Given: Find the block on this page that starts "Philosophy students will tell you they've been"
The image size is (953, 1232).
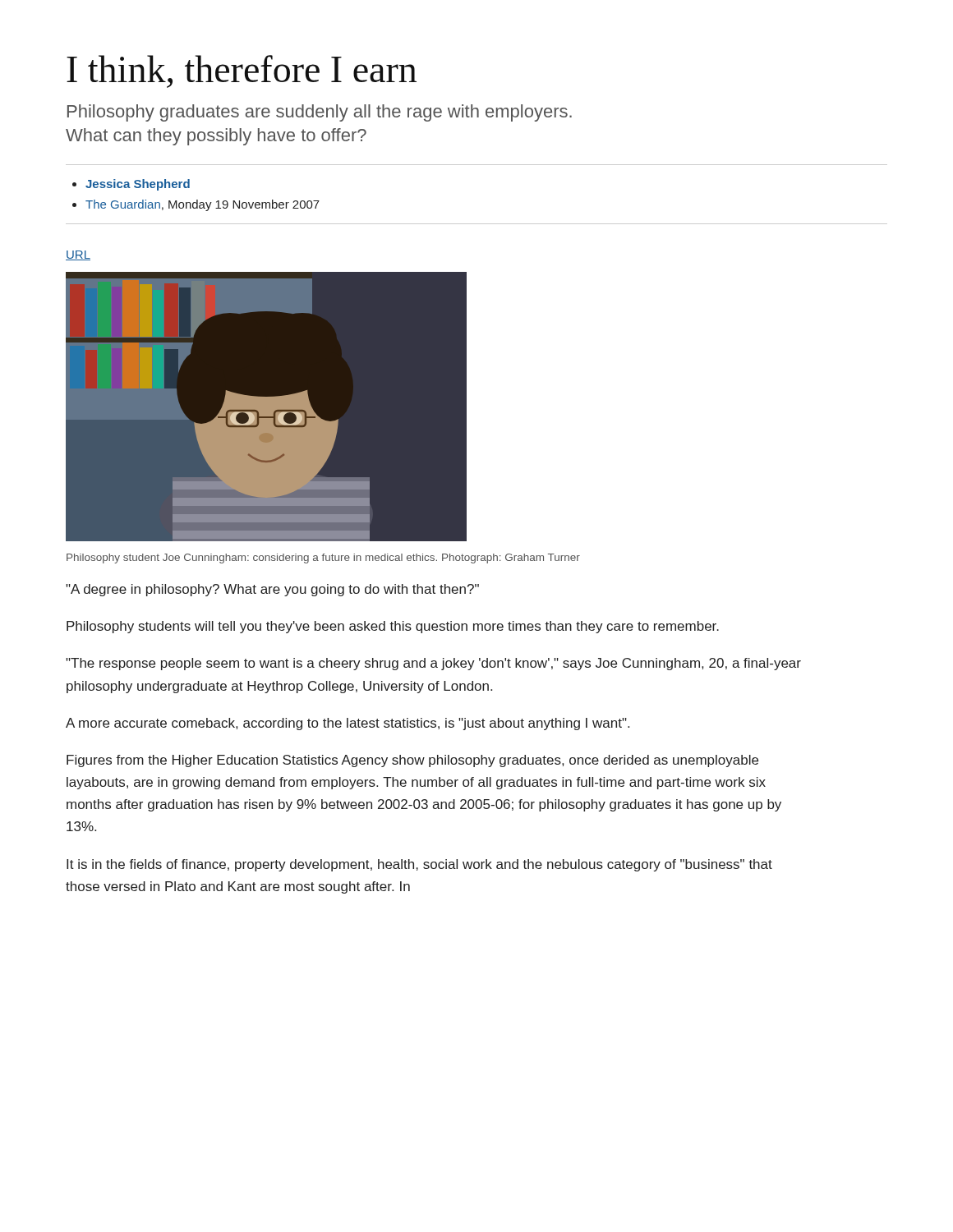Looking at the screenshot, I should [x=393, y=626].
